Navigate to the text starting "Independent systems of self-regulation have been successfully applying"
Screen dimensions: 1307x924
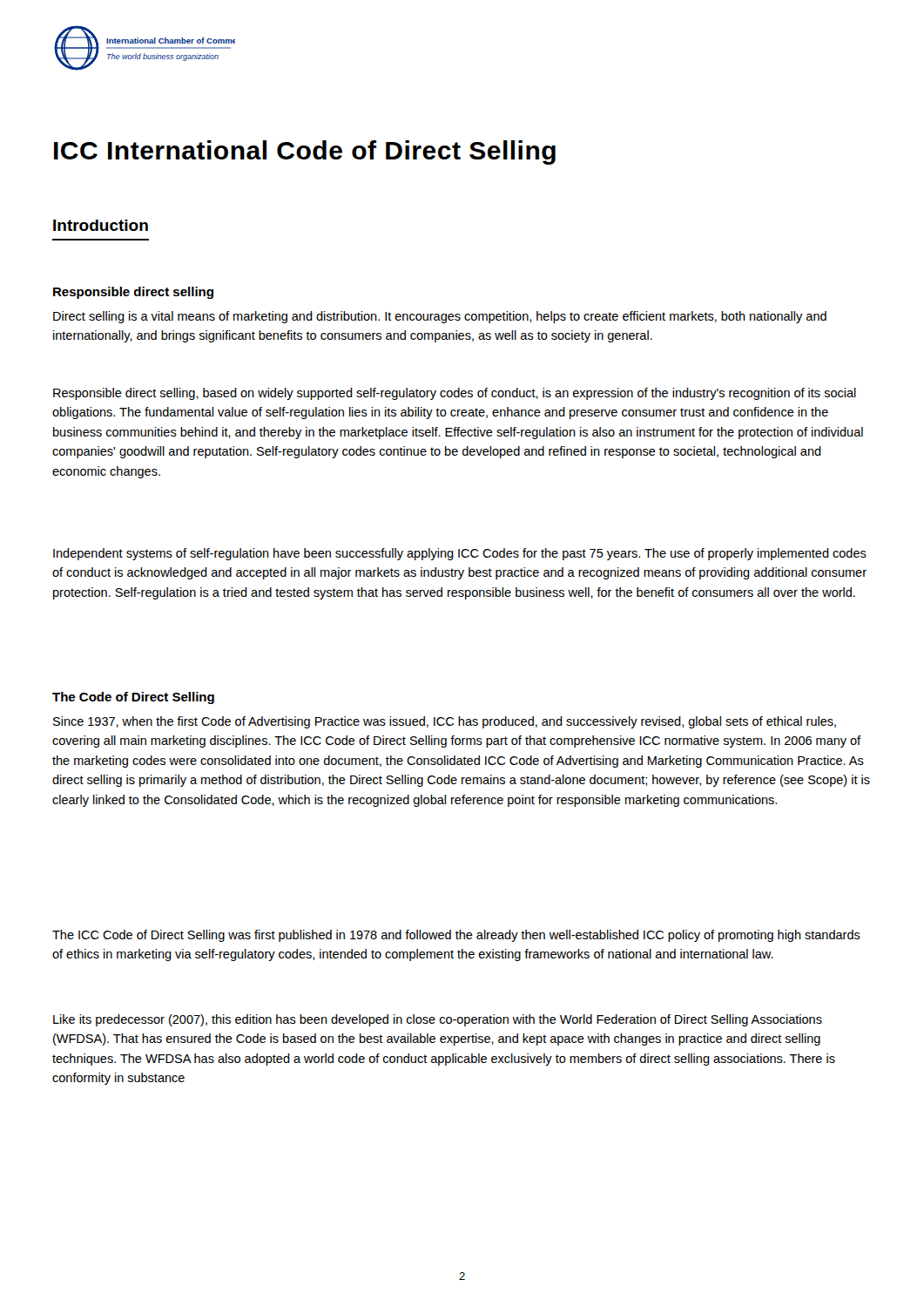[462, 573]
